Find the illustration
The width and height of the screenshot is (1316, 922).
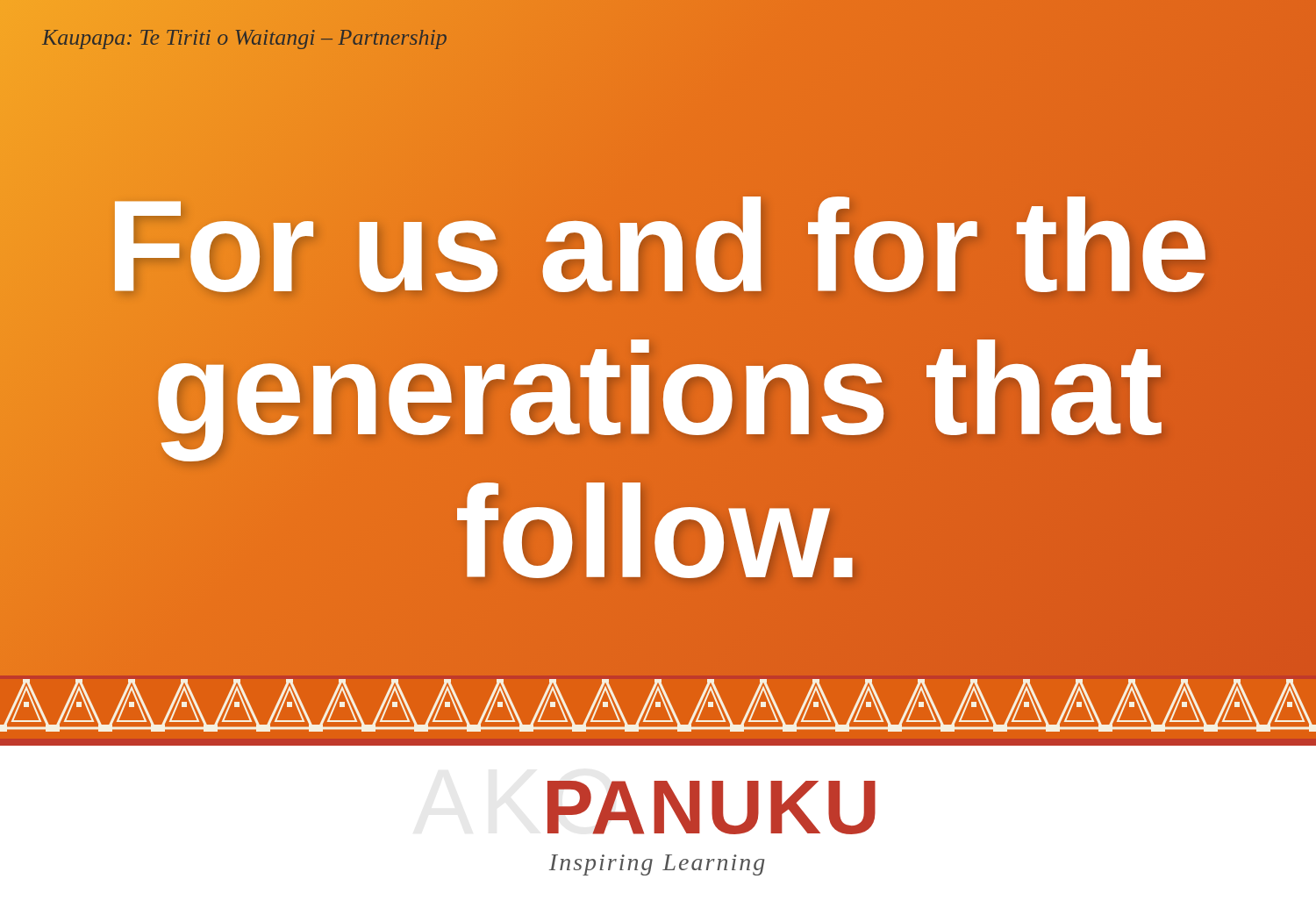(x=658, y=711)
